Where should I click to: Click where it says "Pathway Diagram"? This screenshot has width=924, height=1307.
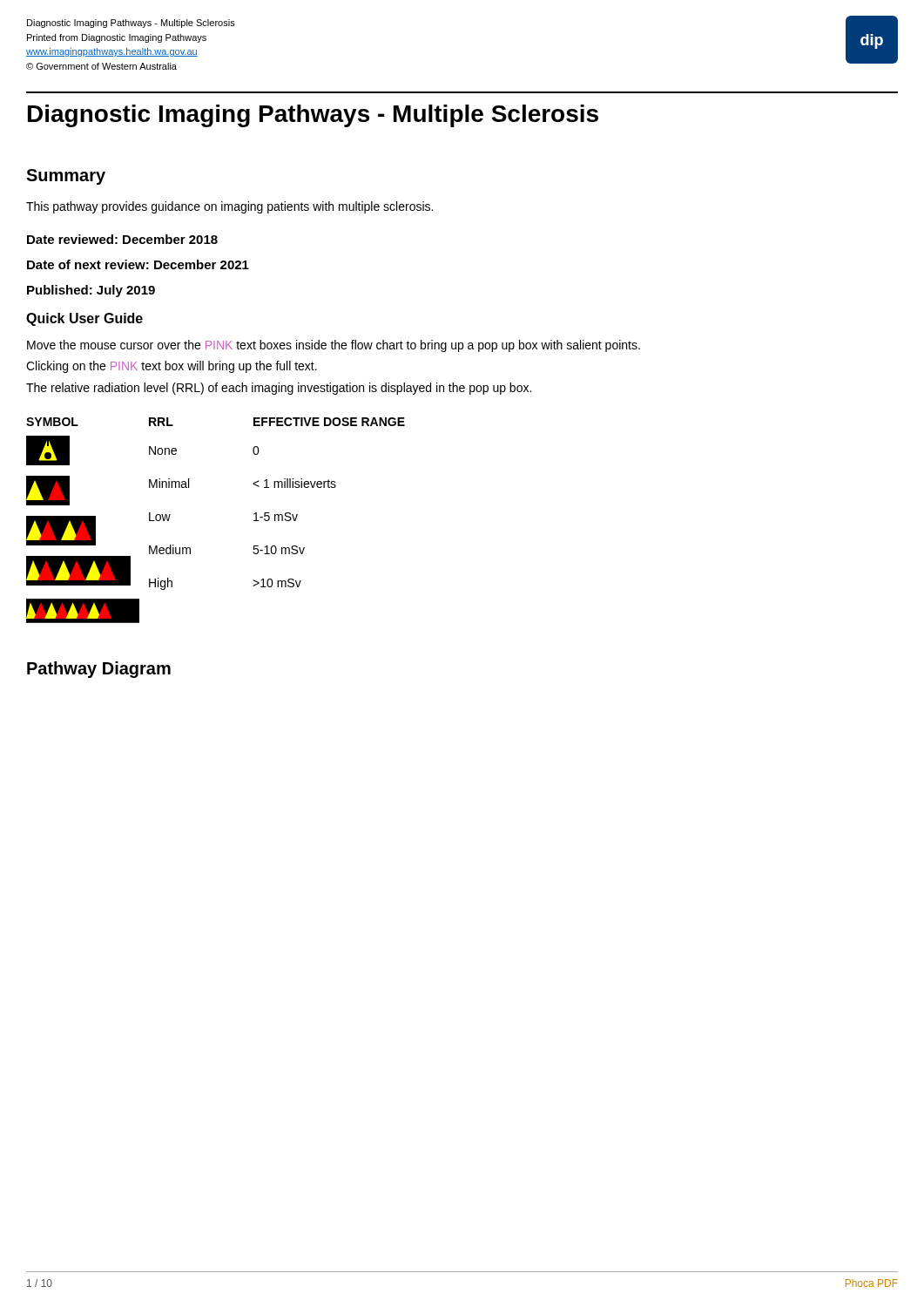pyautogui.click(x=99, y=668)
